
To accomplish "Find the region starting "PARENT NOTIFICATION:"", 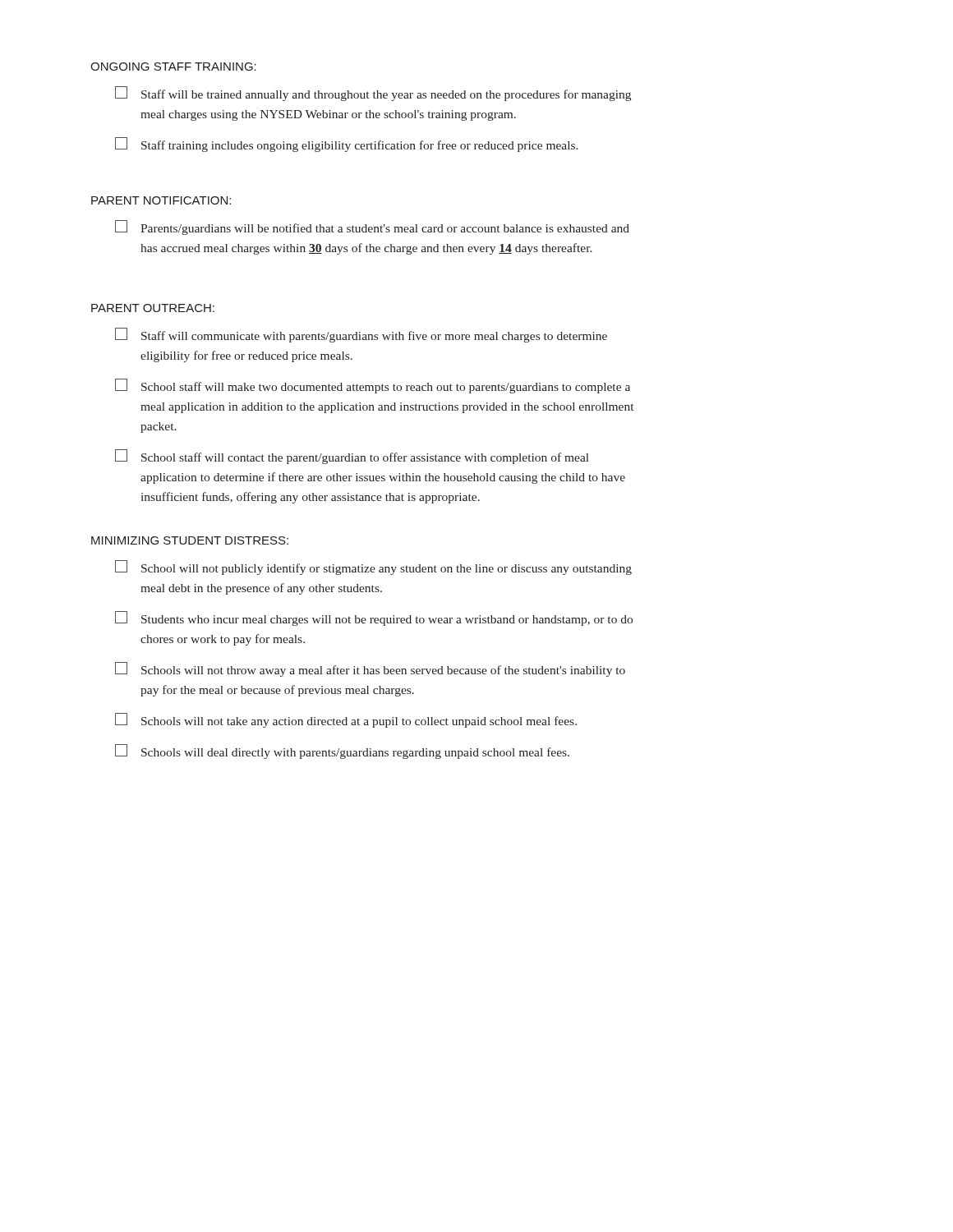I will 161,200.
